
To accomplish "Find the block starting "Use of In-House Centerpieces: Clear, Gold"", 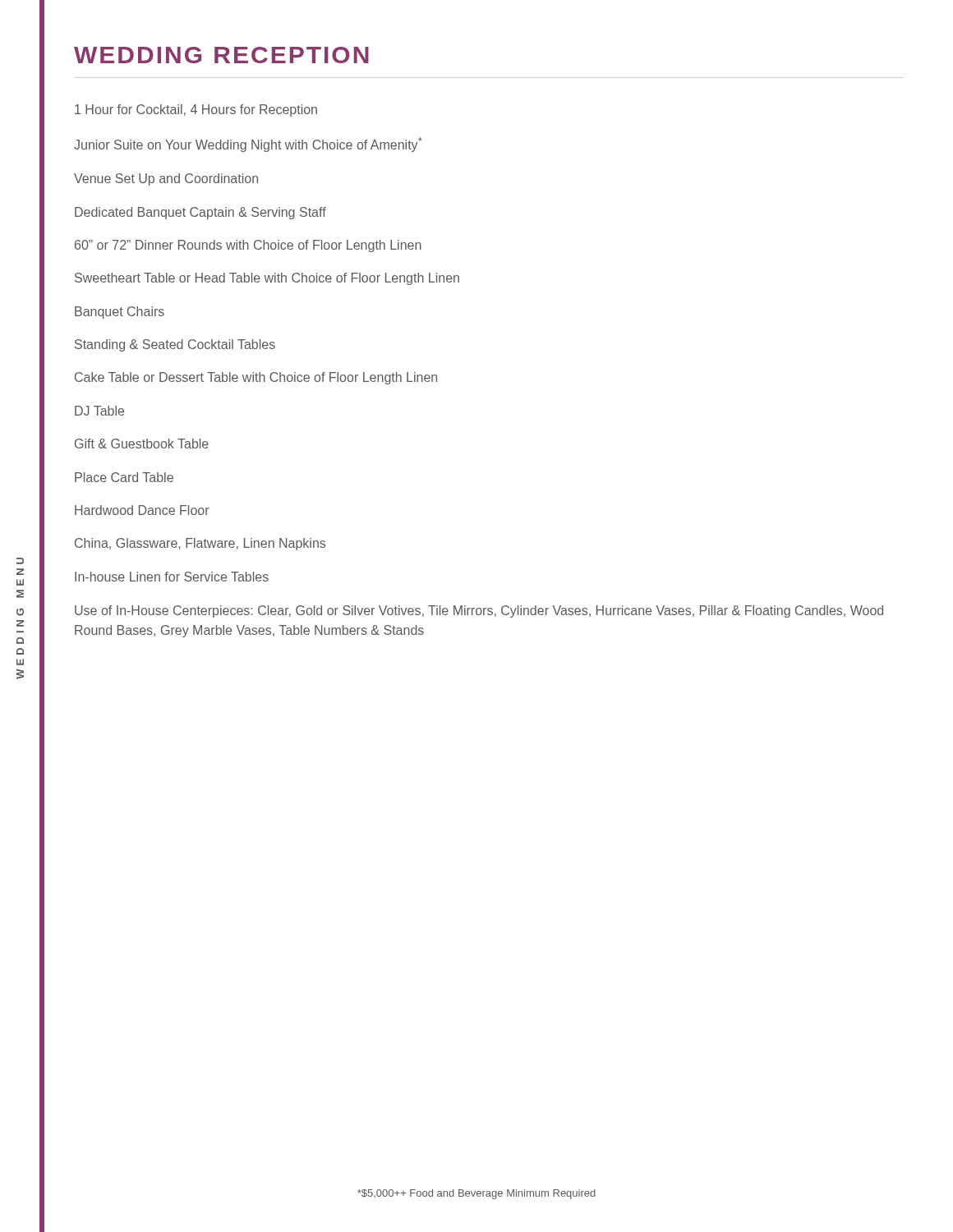I will [479, 621].
